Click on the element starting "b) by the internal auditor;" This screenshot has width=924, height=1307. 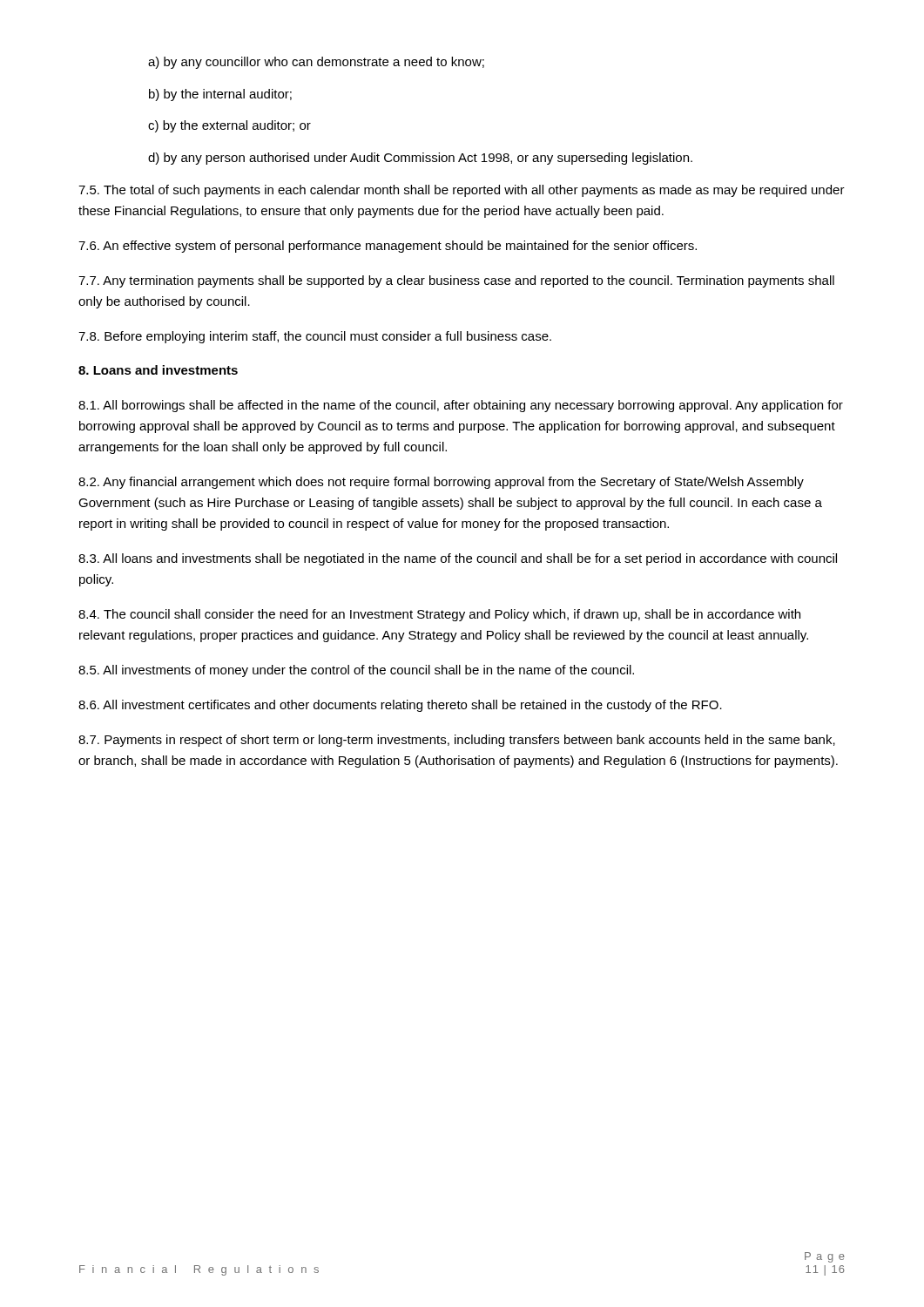pos(220,93)
